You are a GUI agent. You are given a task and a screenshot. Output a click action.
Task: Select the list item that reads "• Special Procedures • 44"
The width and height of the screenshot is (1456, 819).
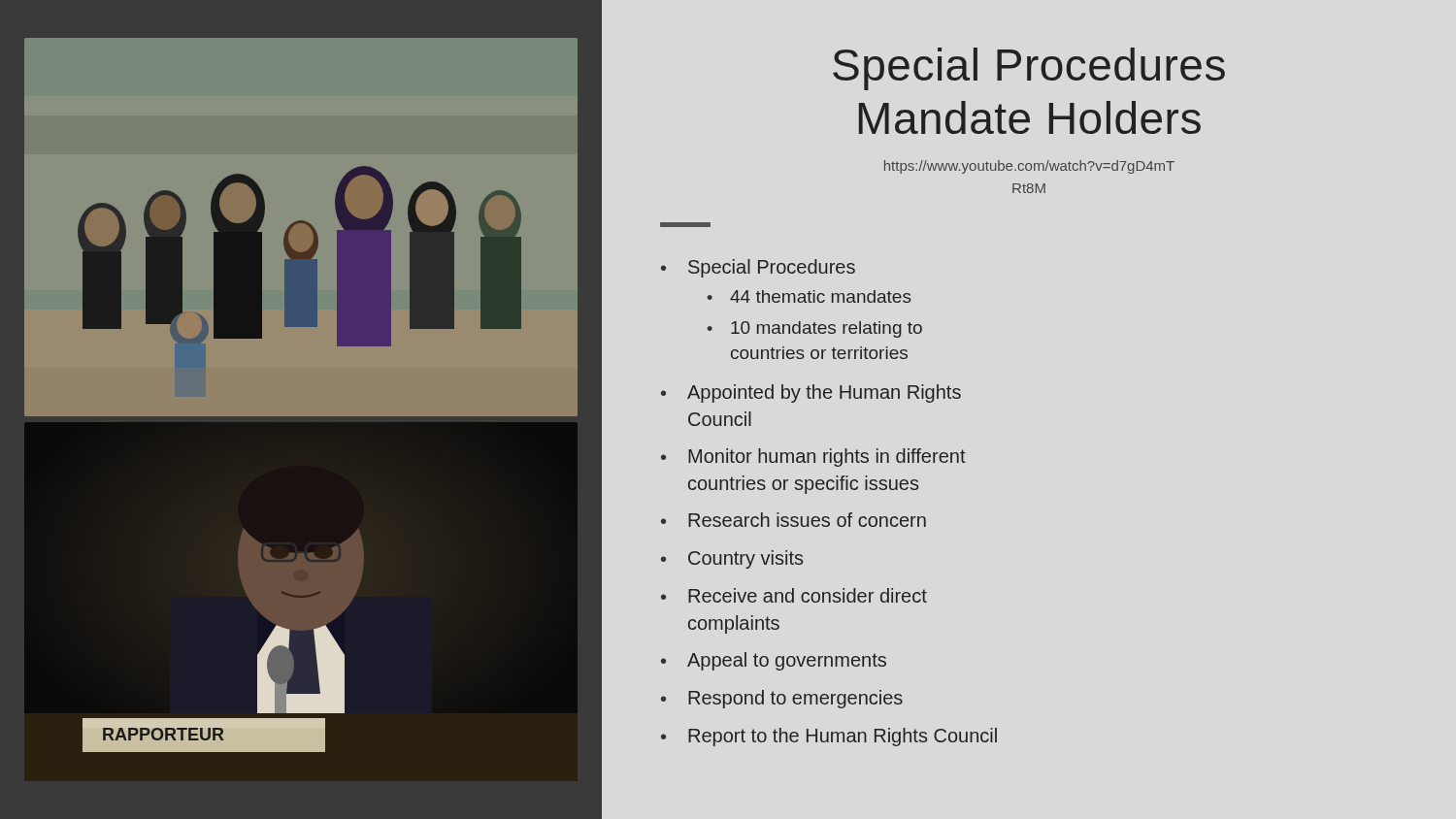click(x=758, y=268)
